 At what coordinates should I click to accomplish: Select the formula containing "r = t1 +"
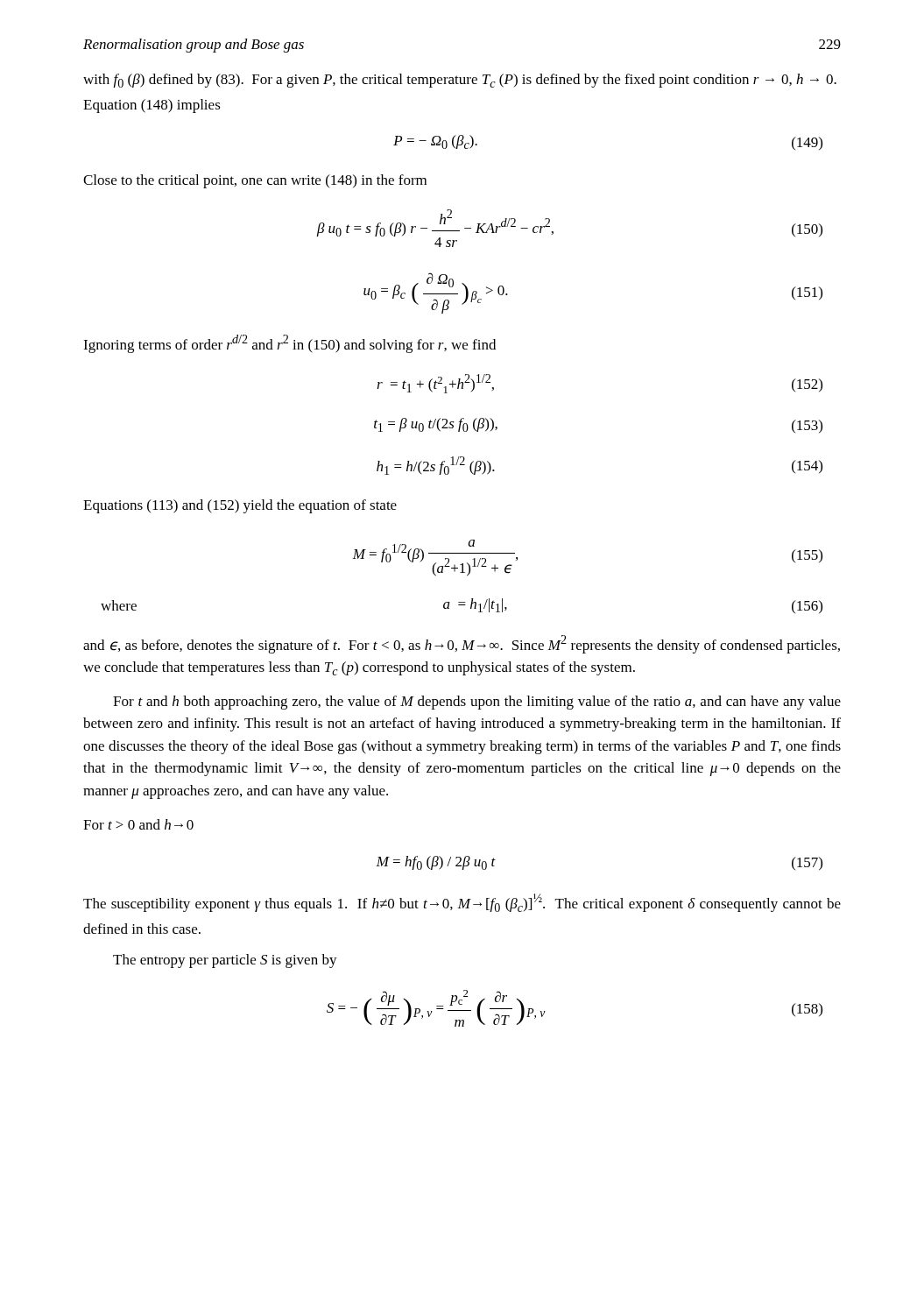[x=462, y=384]
